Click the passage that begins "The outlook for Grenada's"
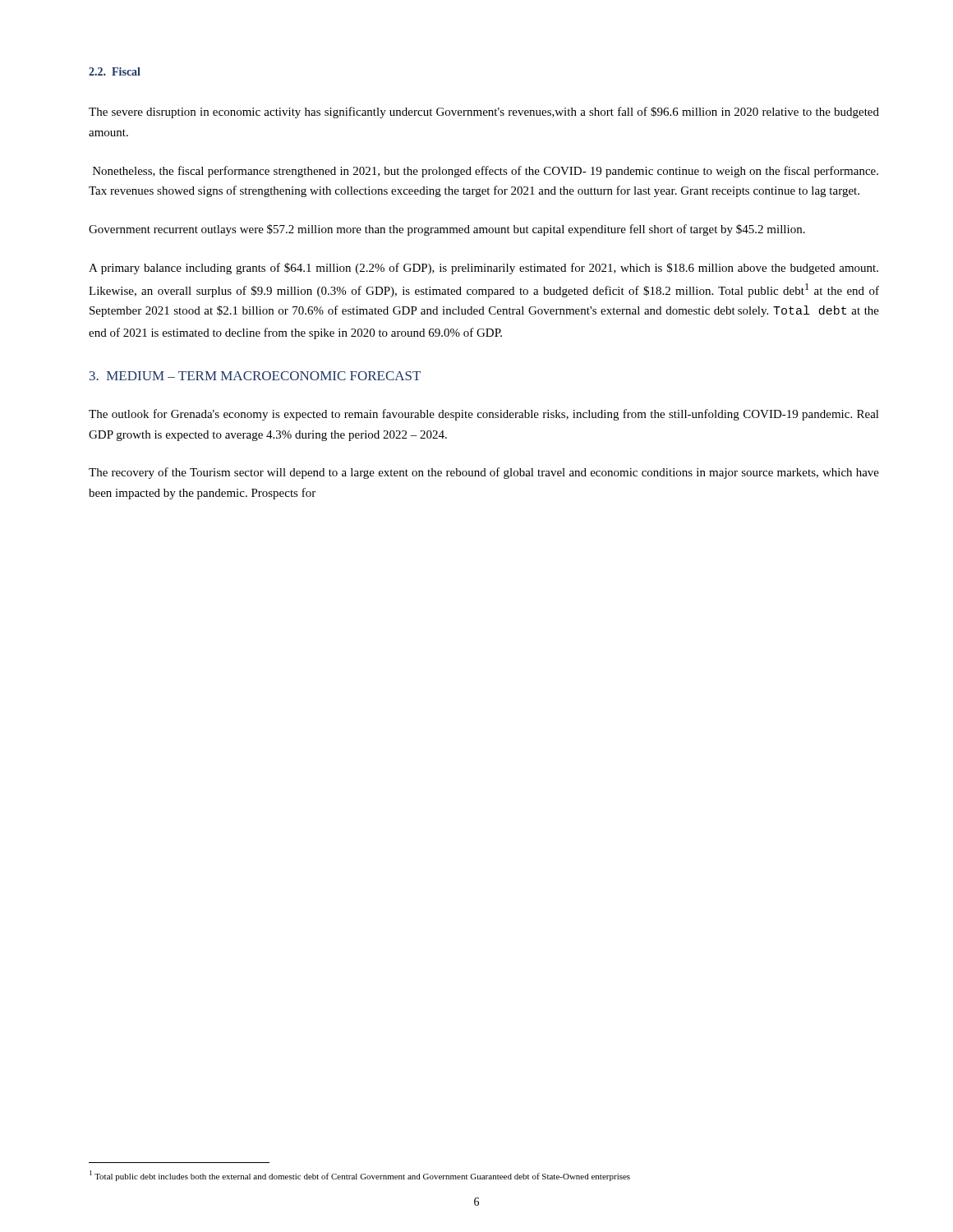 [x=484, y=424]
